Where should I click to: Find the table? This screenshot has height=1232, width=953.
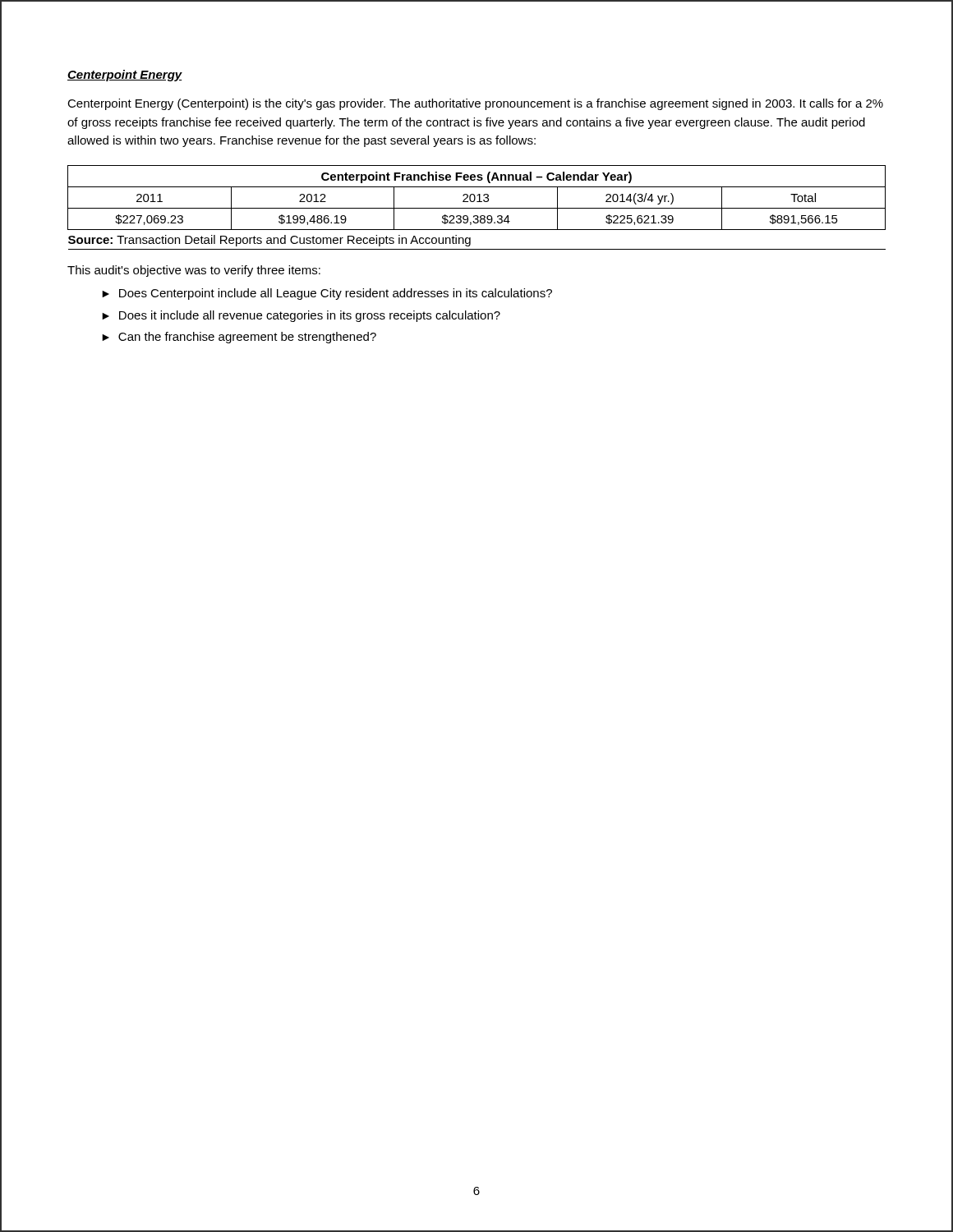(x=476, y=207)
